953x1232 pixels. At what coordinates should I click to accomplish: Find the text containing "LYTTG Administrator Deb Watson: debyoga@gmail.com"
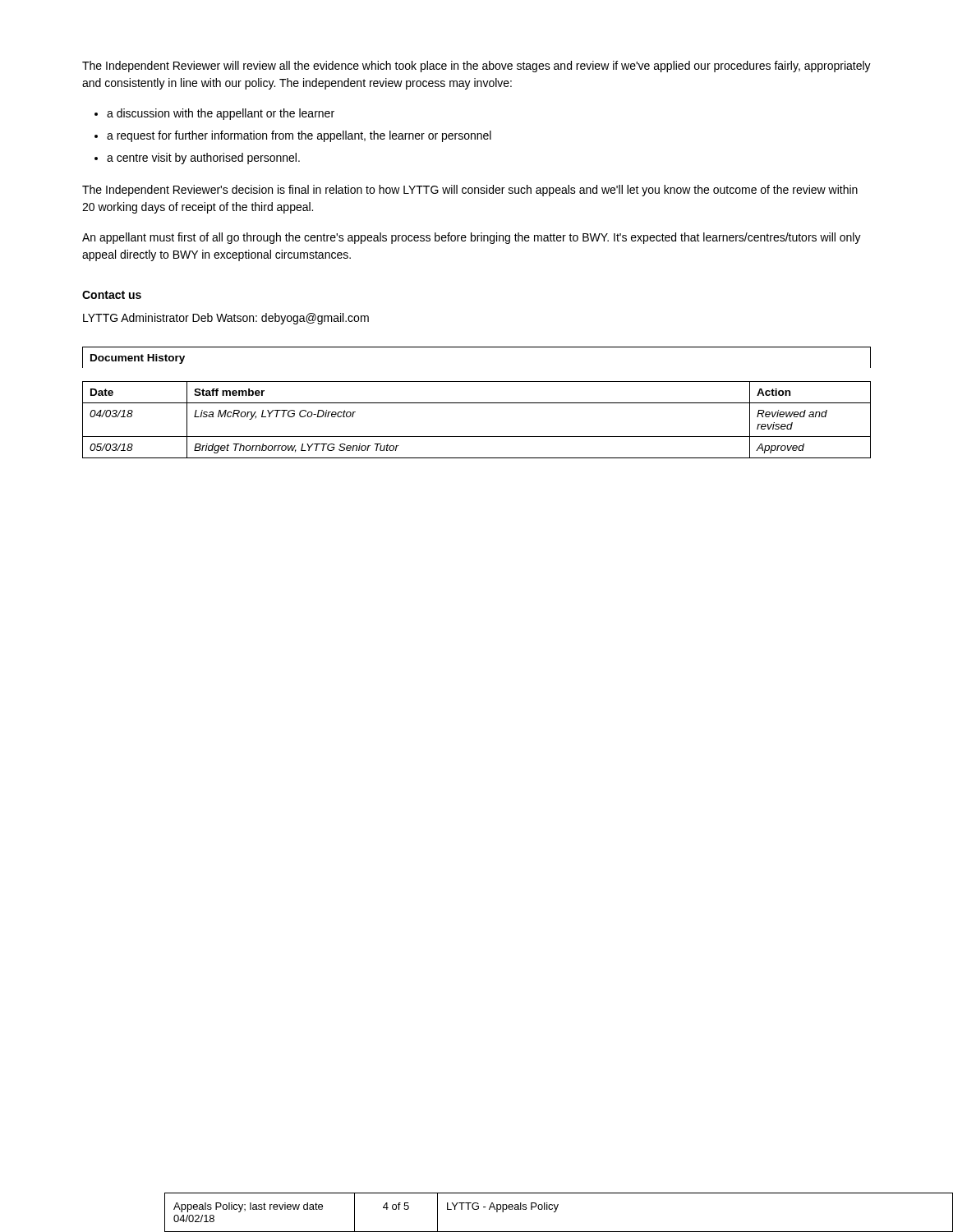(x=226, y=318)
